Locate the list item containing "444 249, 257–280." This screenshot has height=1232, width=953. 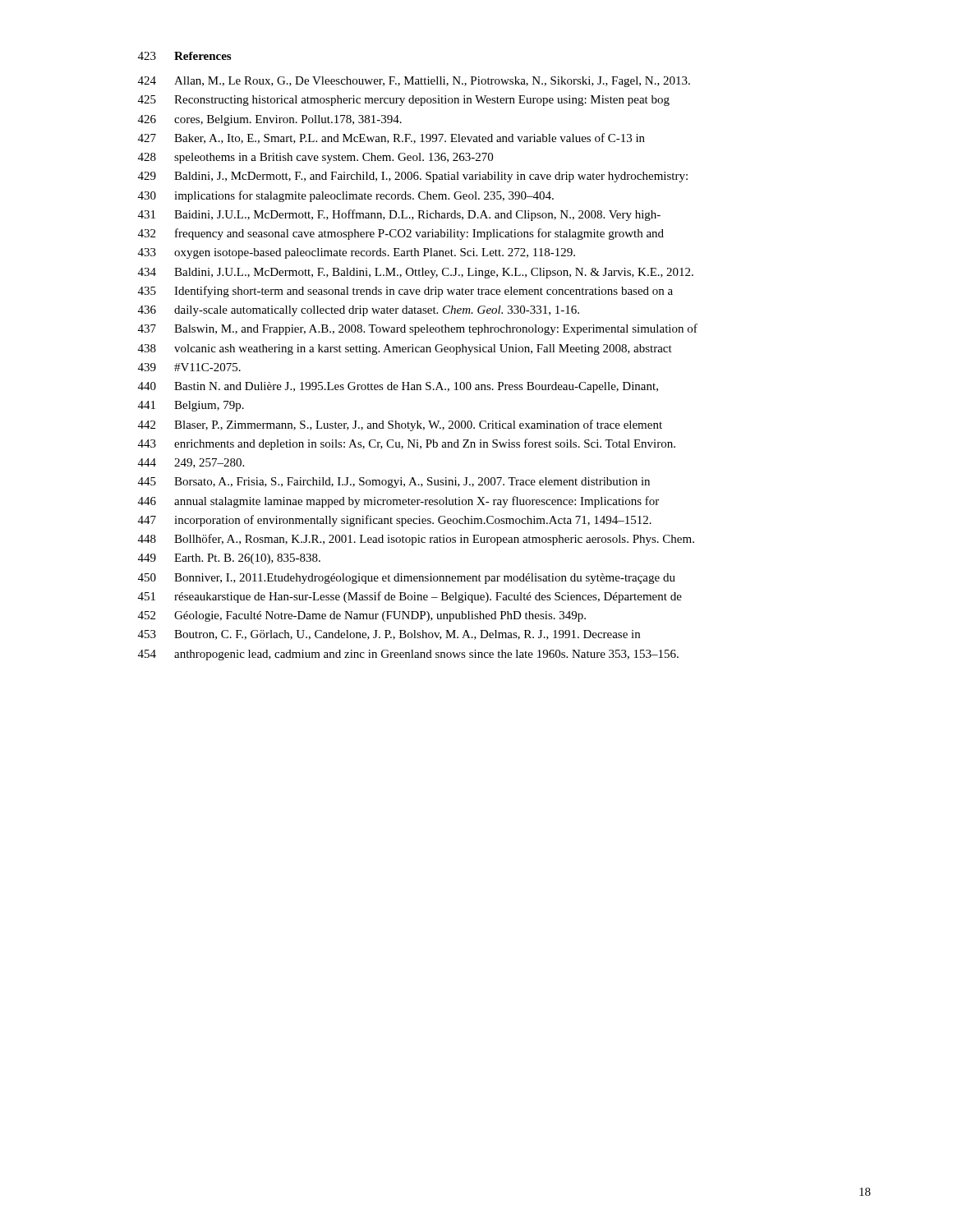pos(191,463)
